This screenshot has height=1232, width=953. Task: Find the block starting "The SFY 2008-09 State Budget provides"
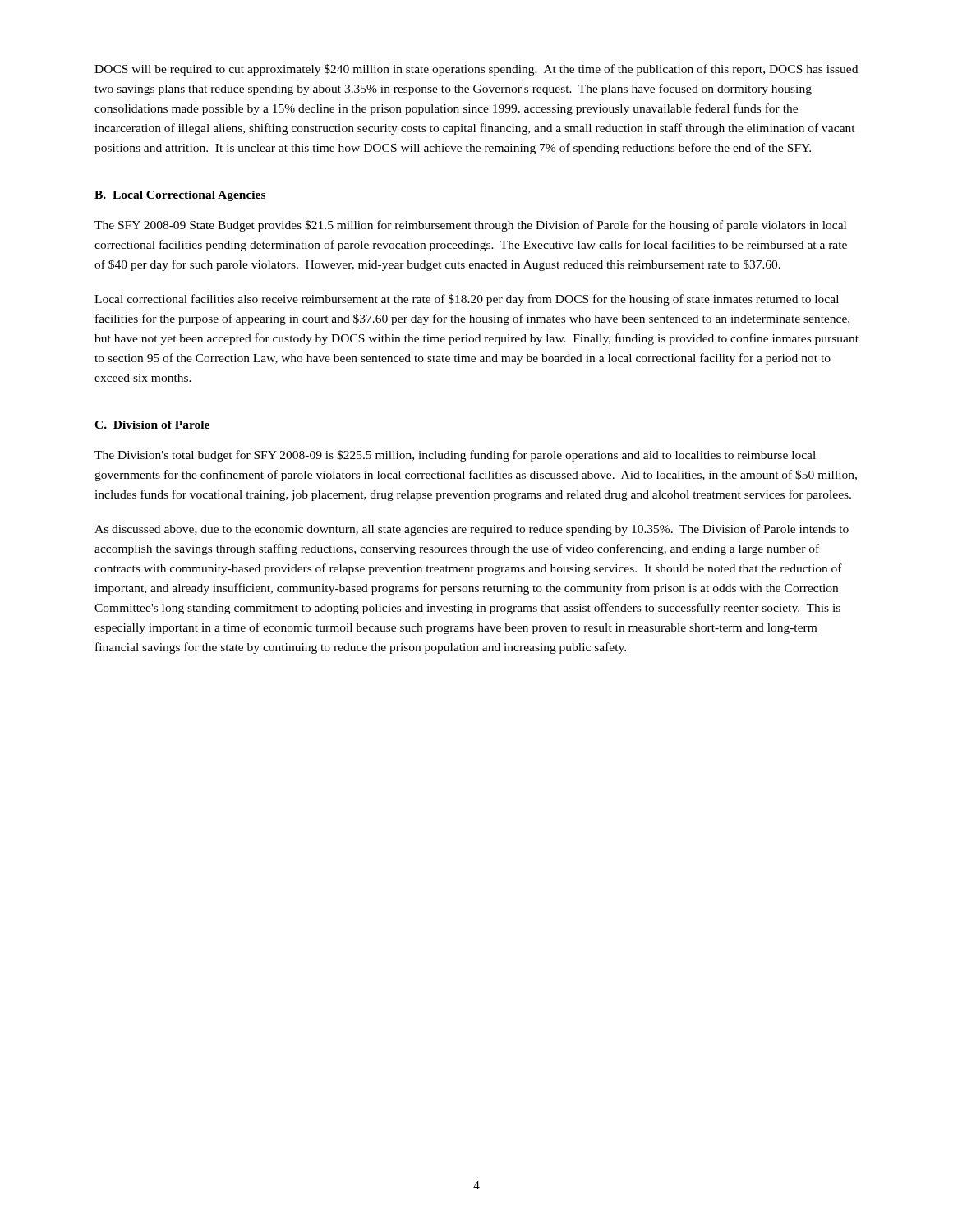pos(476,245)
